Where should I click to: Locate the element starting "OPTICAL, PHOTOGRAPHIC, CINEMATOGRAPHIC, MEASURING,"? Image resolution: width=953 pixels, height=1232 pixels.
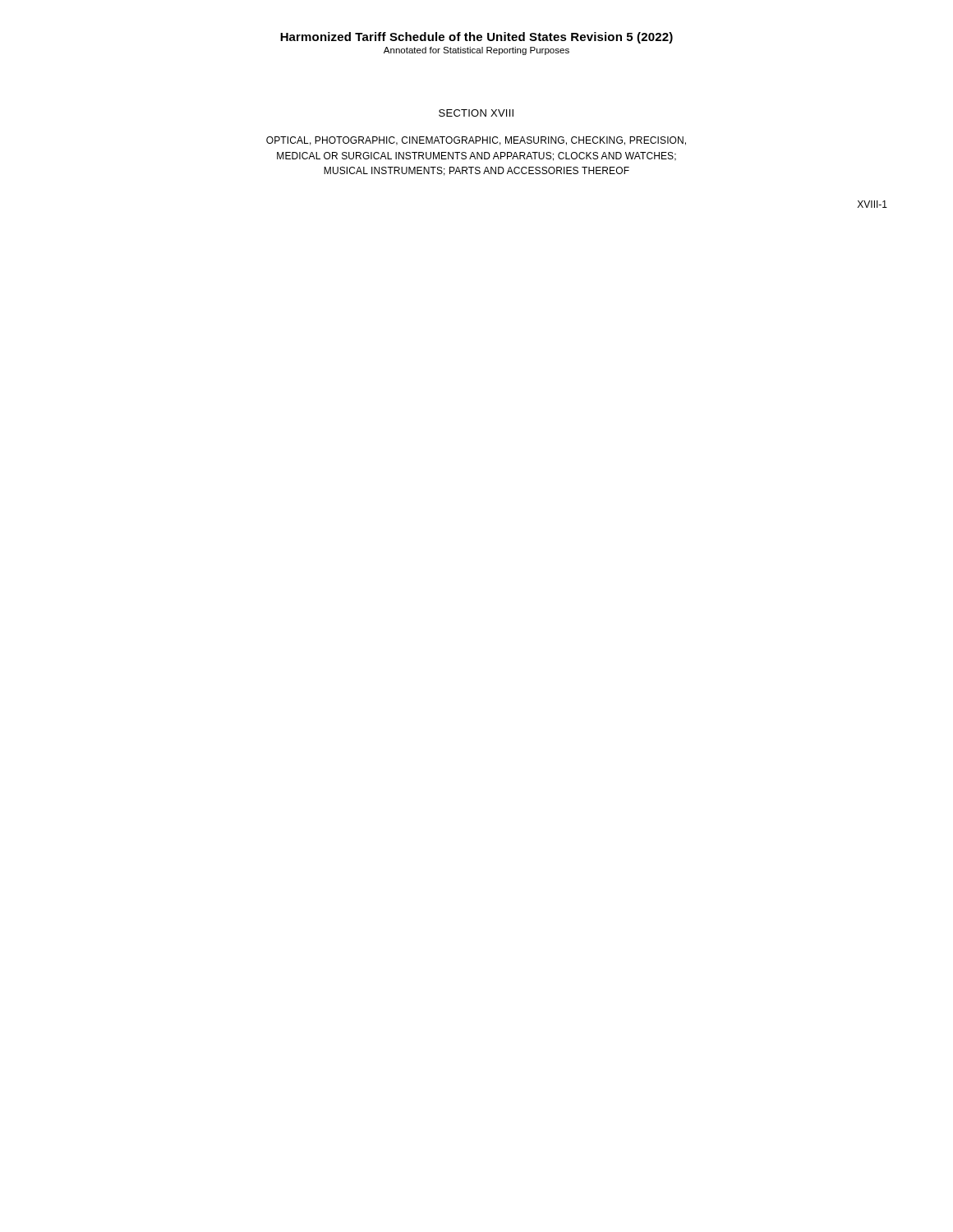pyautogui.click(x=476, y=156)
